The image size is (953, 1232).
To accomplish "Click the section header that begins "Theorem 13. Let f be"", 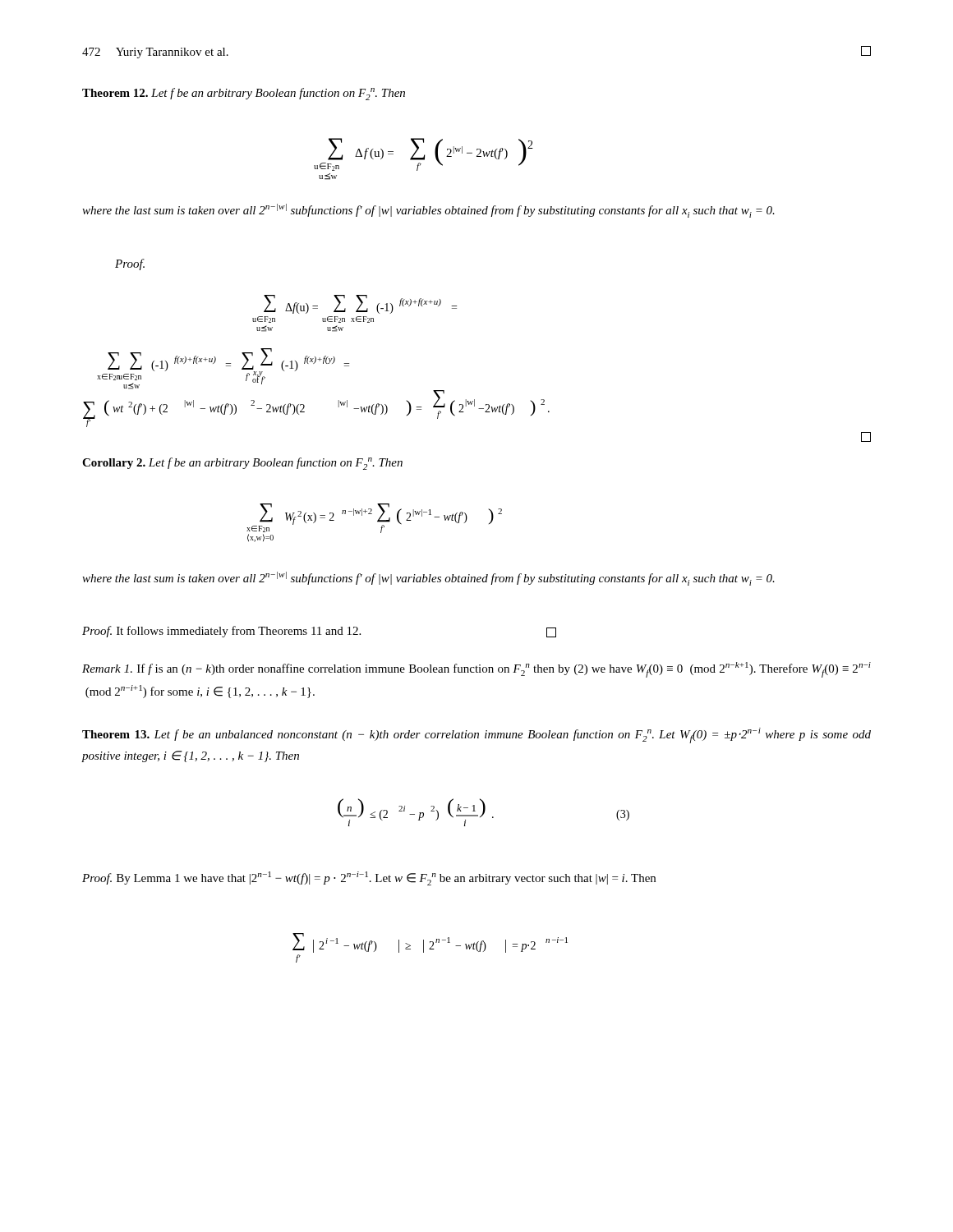I will click(476, 744).
